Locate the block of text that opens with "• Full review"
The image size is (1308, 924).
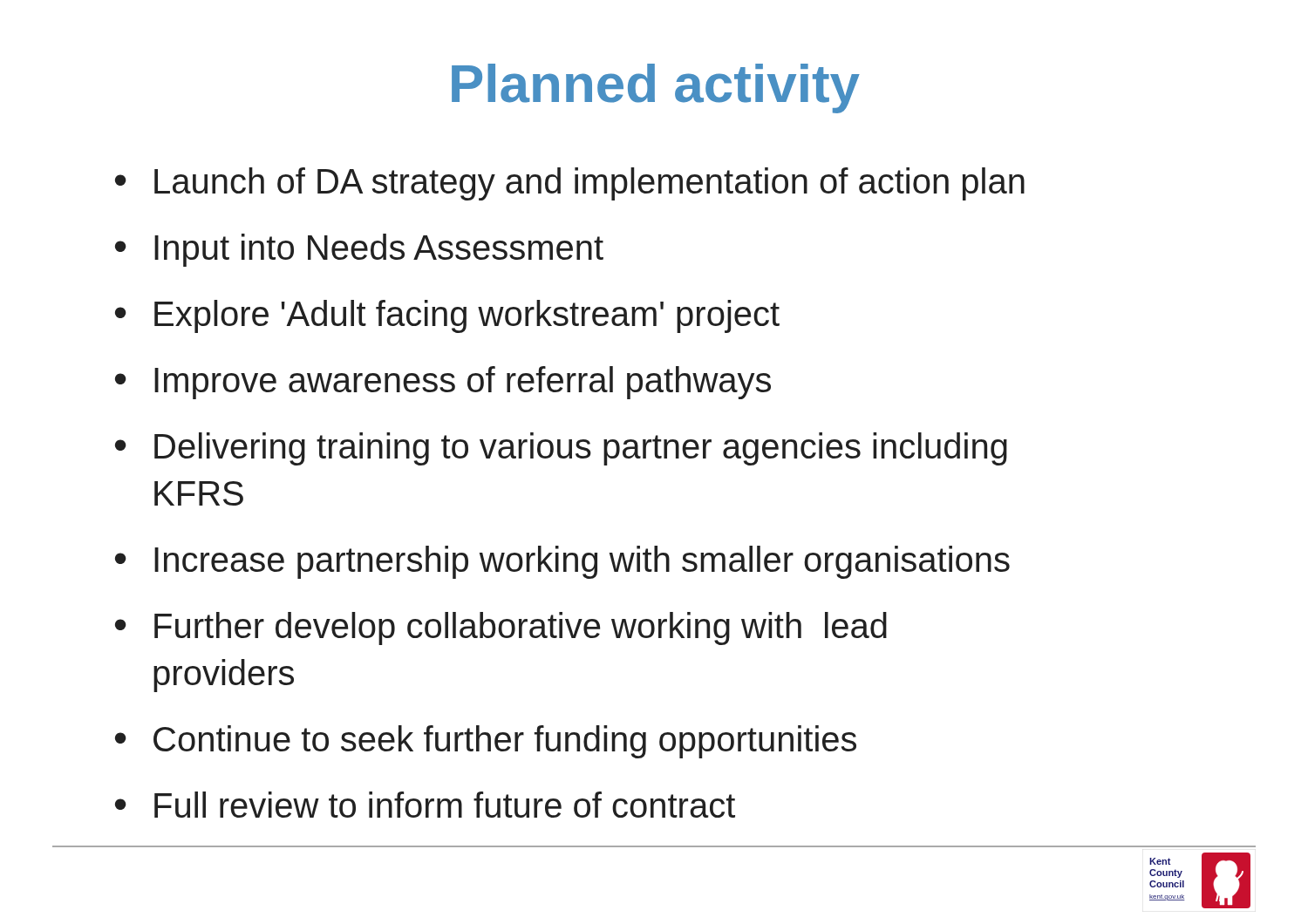point(424,805)
